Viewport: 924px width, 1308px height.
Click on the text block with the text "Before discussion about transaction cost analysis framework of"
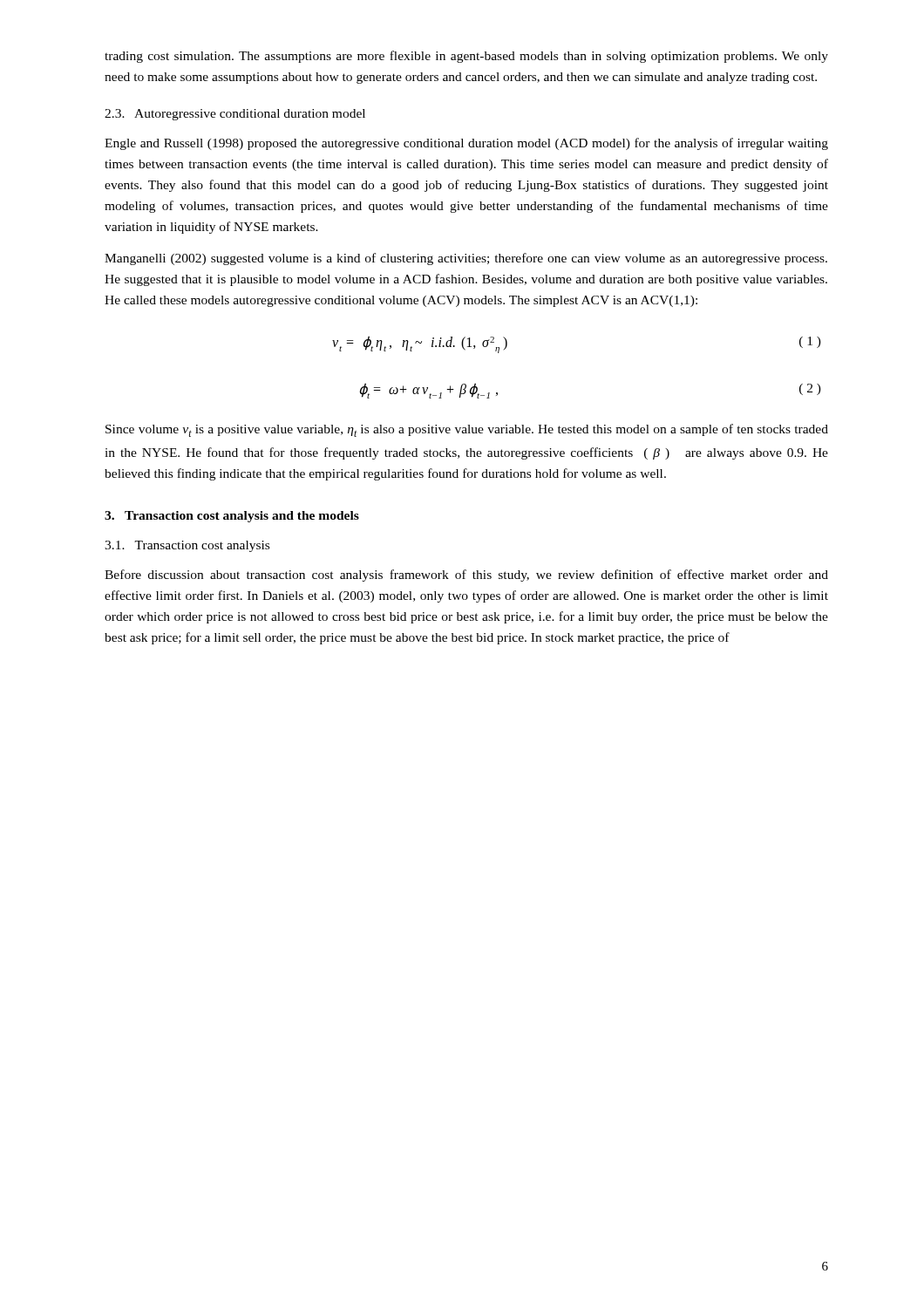466,606
